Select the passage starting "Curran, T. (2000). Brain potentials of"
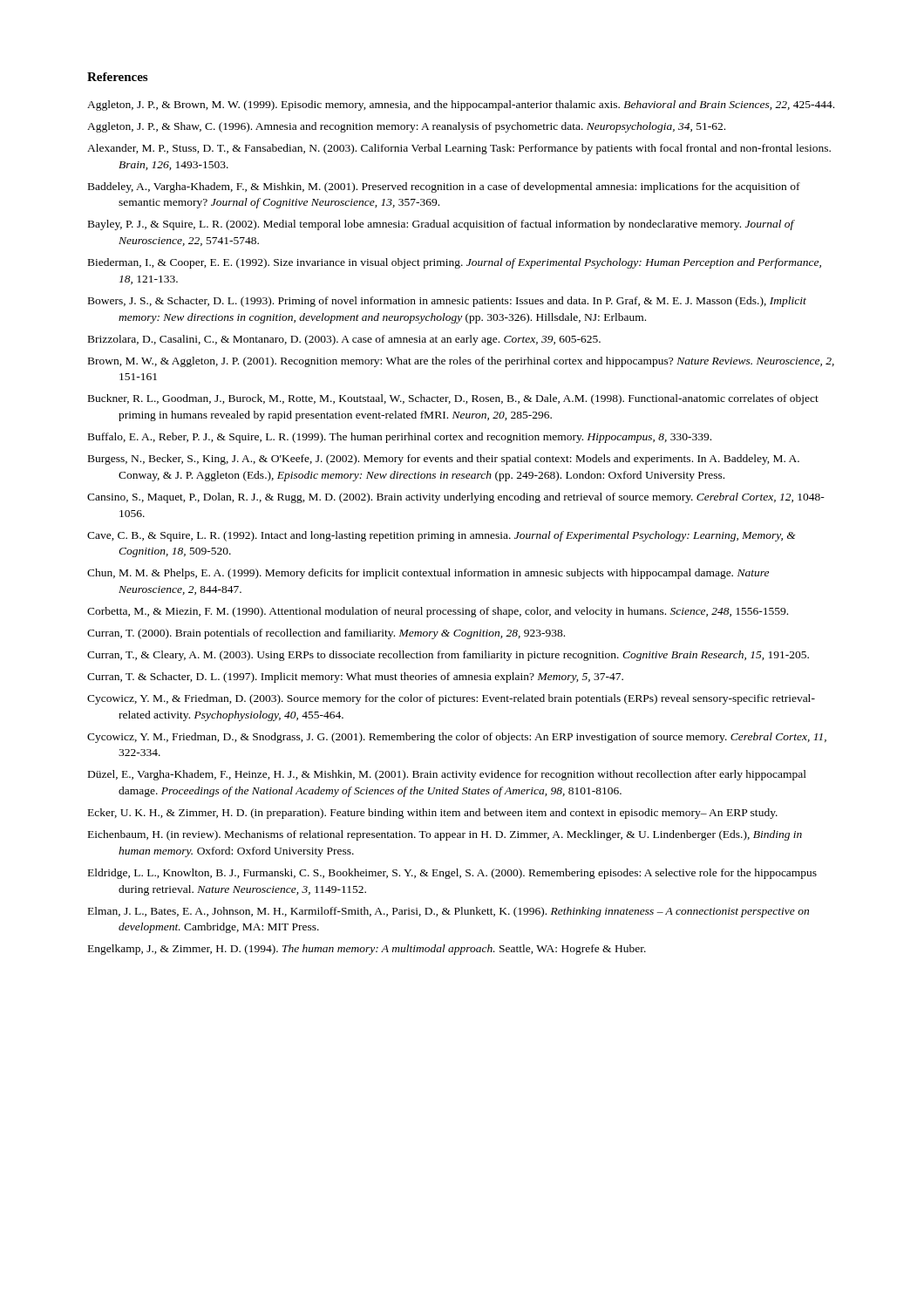 click(x=326, y=633)
